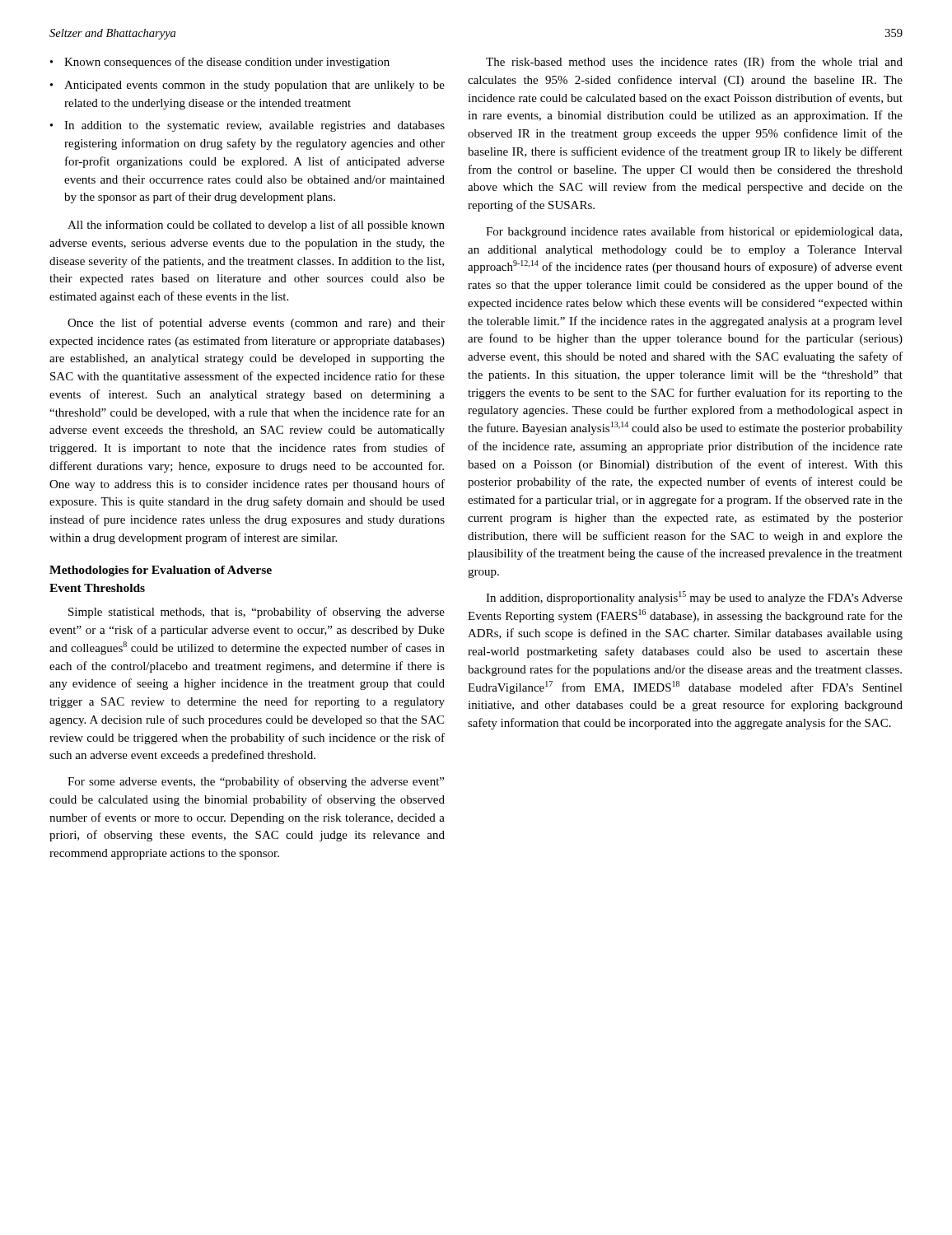Click on the block starting "Simple statistical methods, that is, “probability of observing"
The image size is (952, 1235).
(x=247, y=684)
